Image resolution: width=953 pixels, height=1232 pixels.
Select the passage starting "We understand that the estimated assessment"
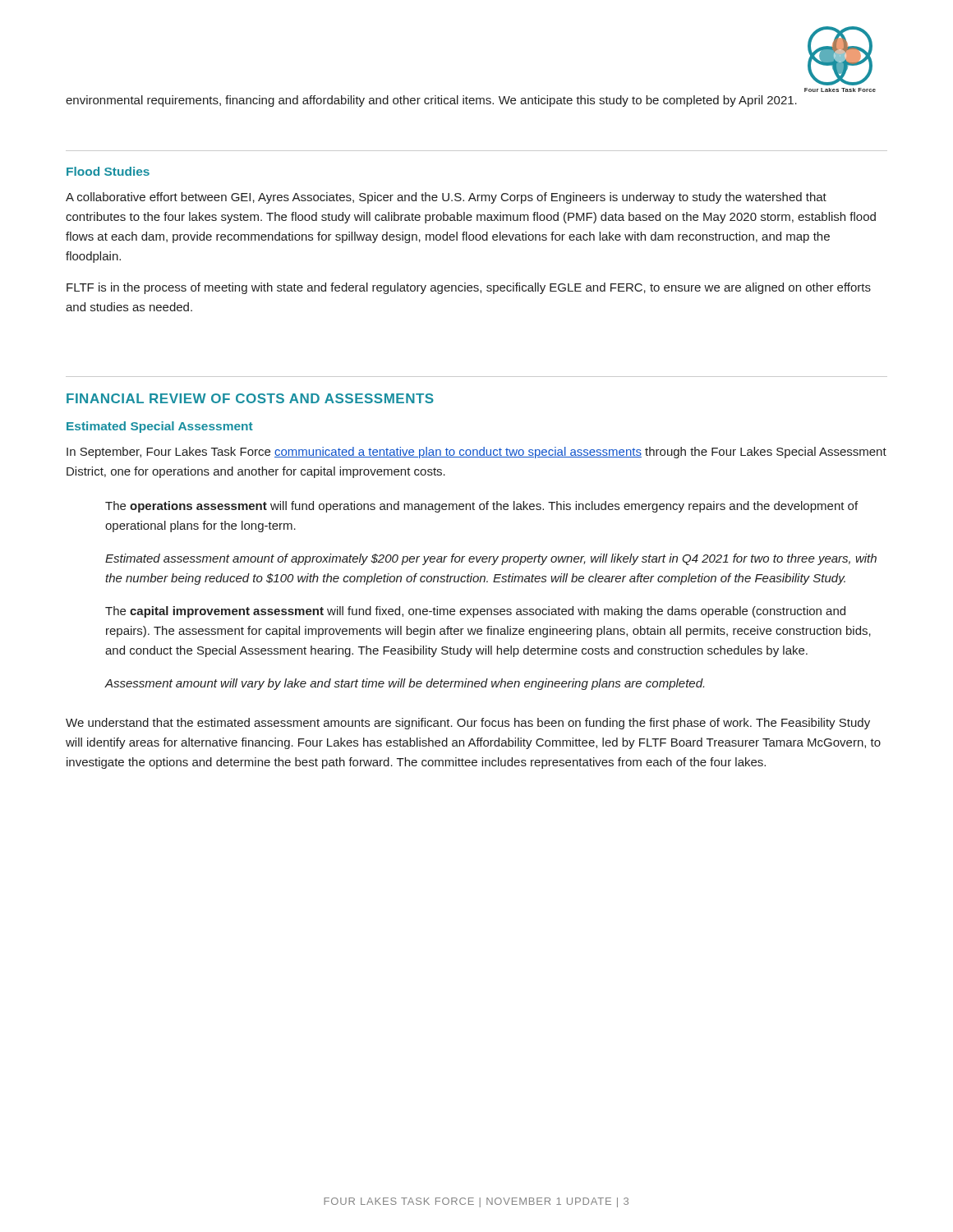pos(473,742)
